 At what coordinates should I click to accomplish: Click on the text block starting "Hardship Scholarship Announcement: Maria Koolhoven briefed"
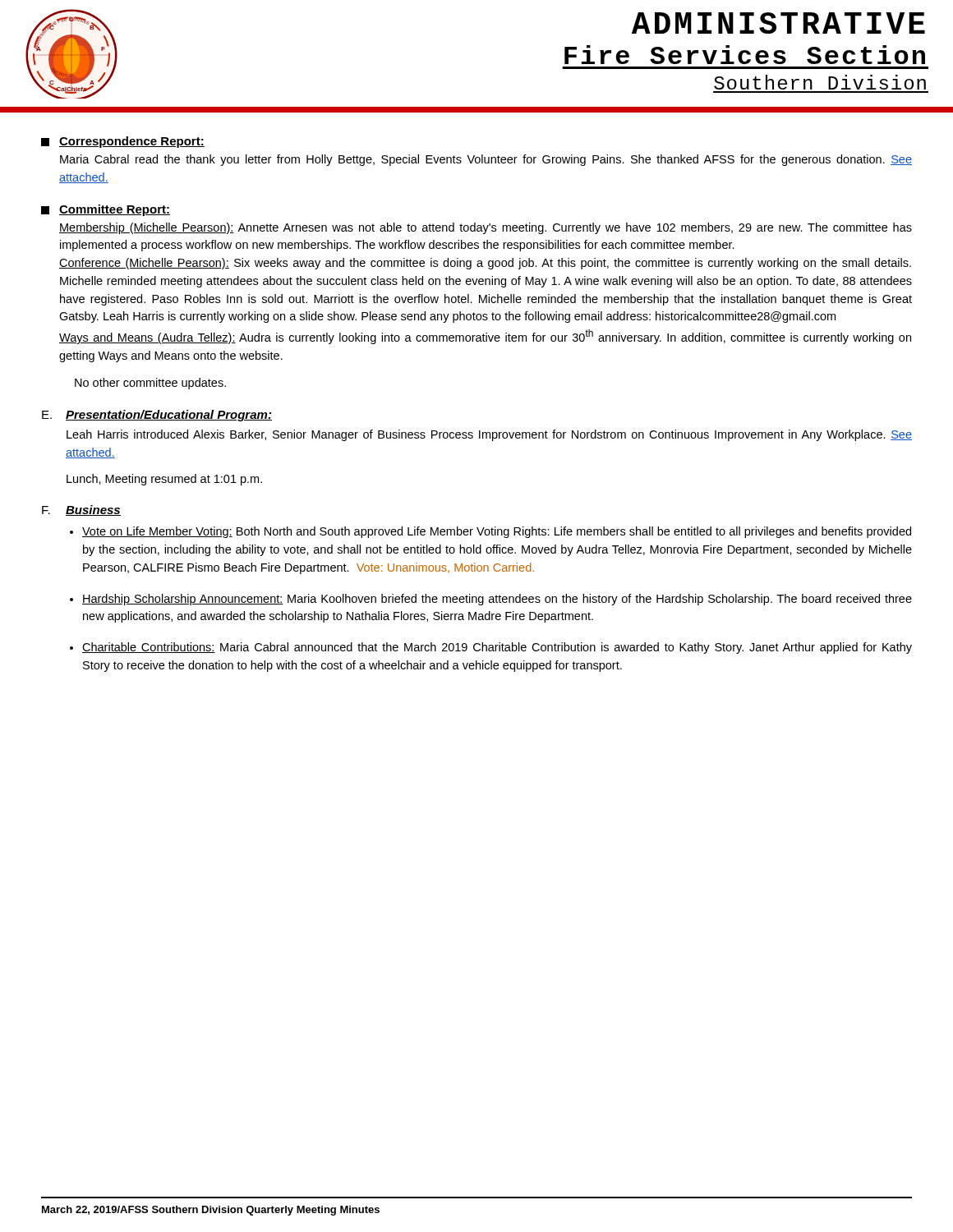tap(497, 607)
